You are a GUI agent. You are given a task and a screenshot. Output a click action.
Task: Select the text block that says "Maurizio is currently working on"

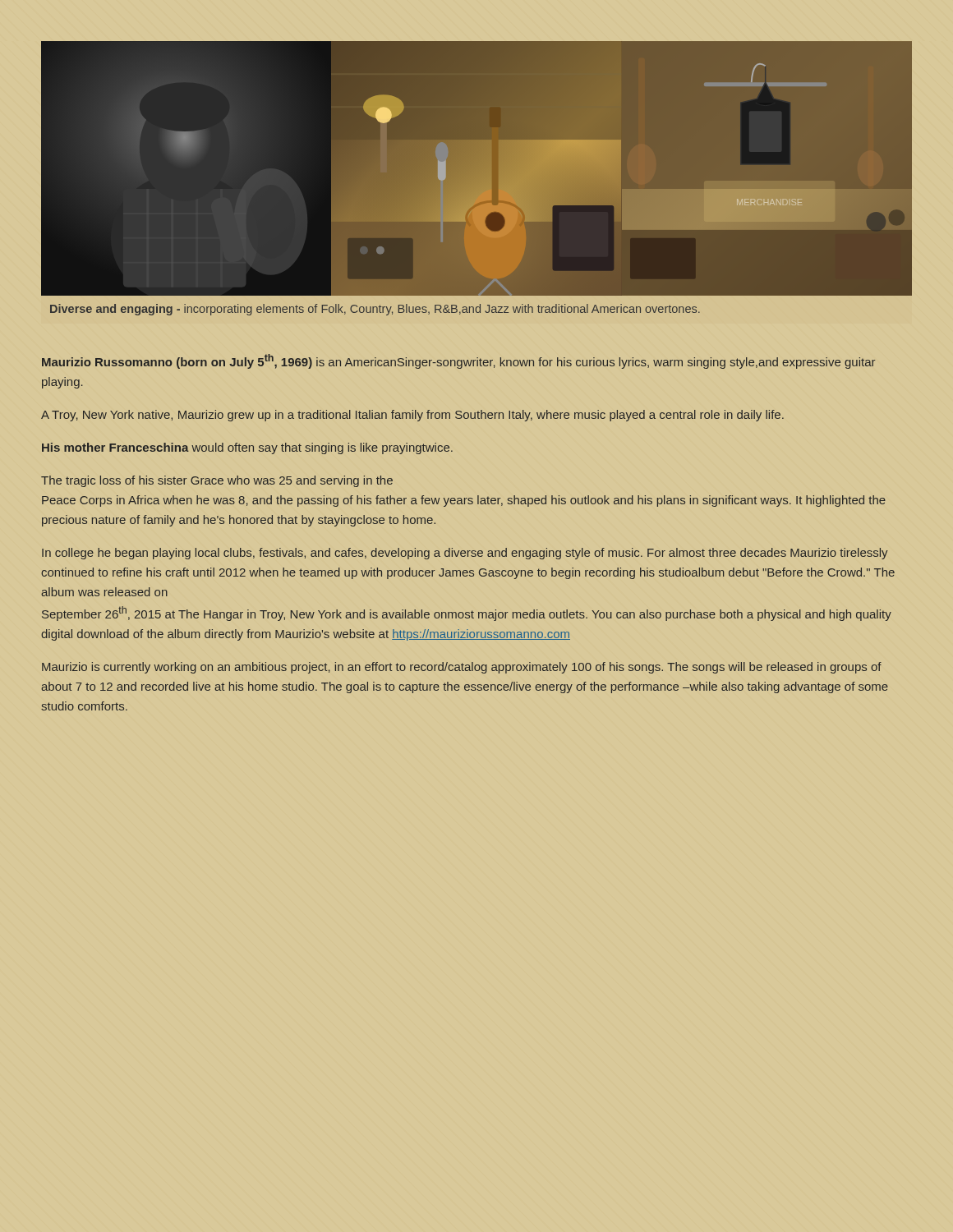tap(465, 686)
